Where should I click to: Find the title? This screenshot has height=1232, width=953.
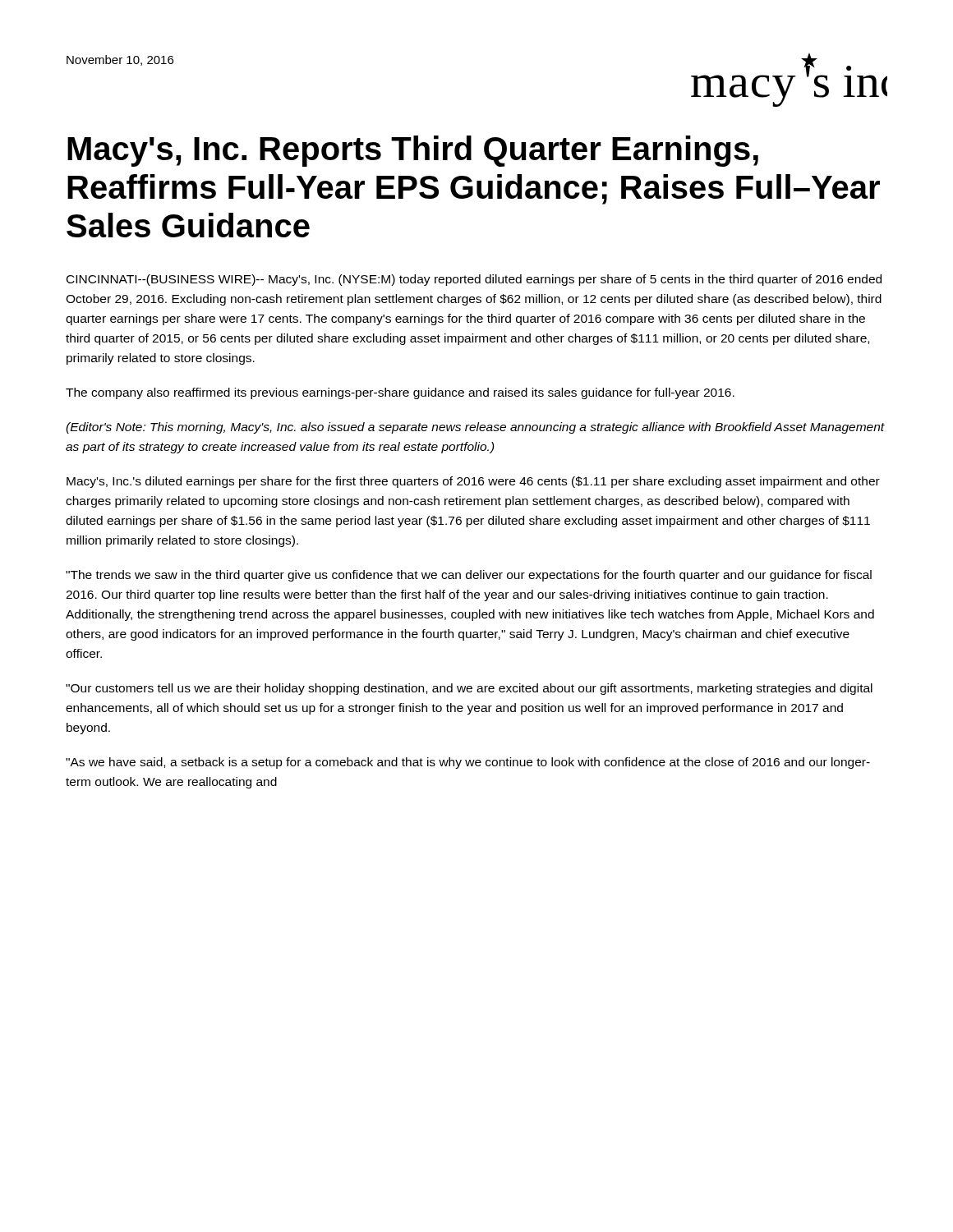[x=476, y=188]
